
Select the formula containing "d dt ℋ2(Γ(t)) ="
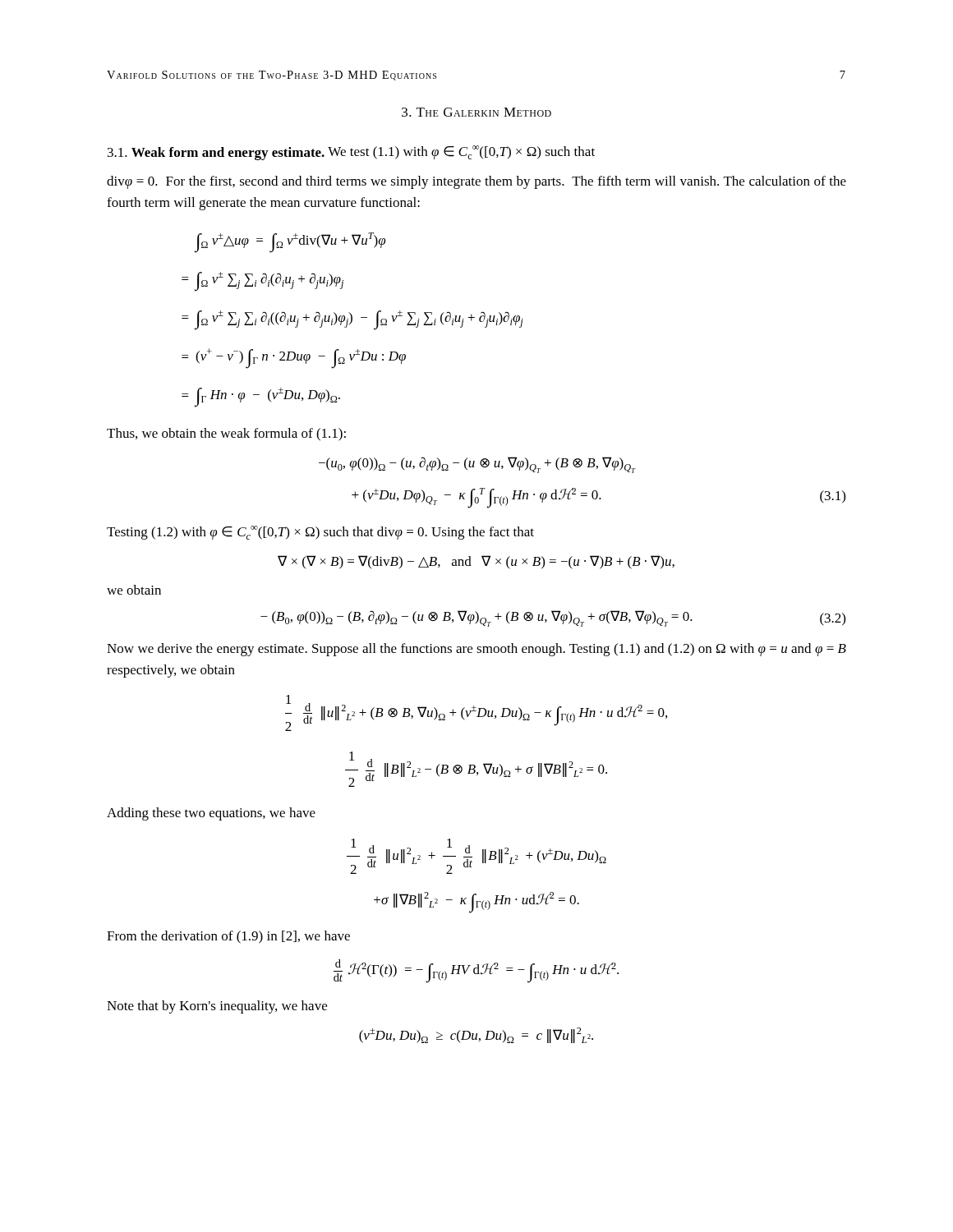476,971
